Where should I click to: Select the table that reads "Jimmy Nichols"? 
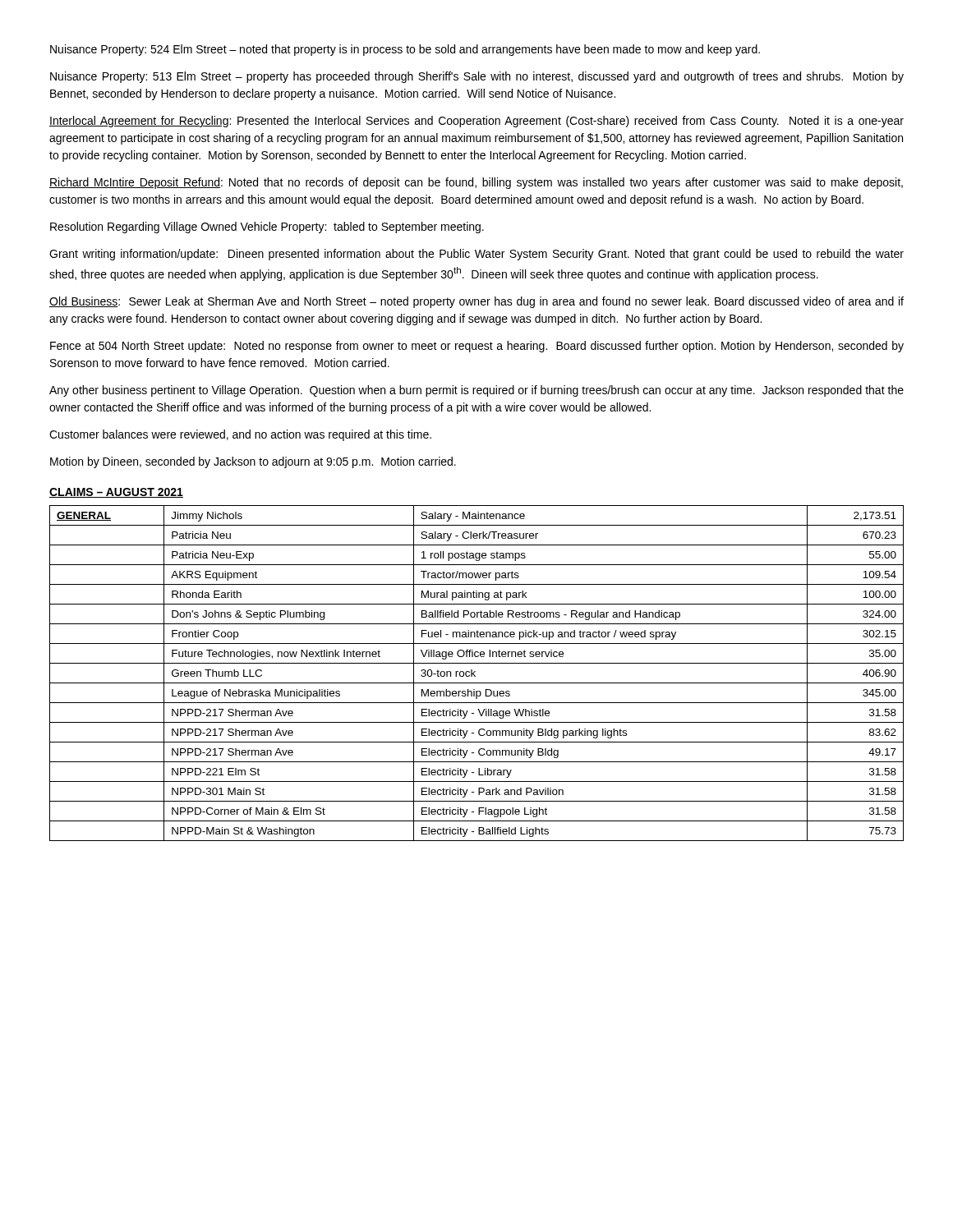tap(476, 673)
